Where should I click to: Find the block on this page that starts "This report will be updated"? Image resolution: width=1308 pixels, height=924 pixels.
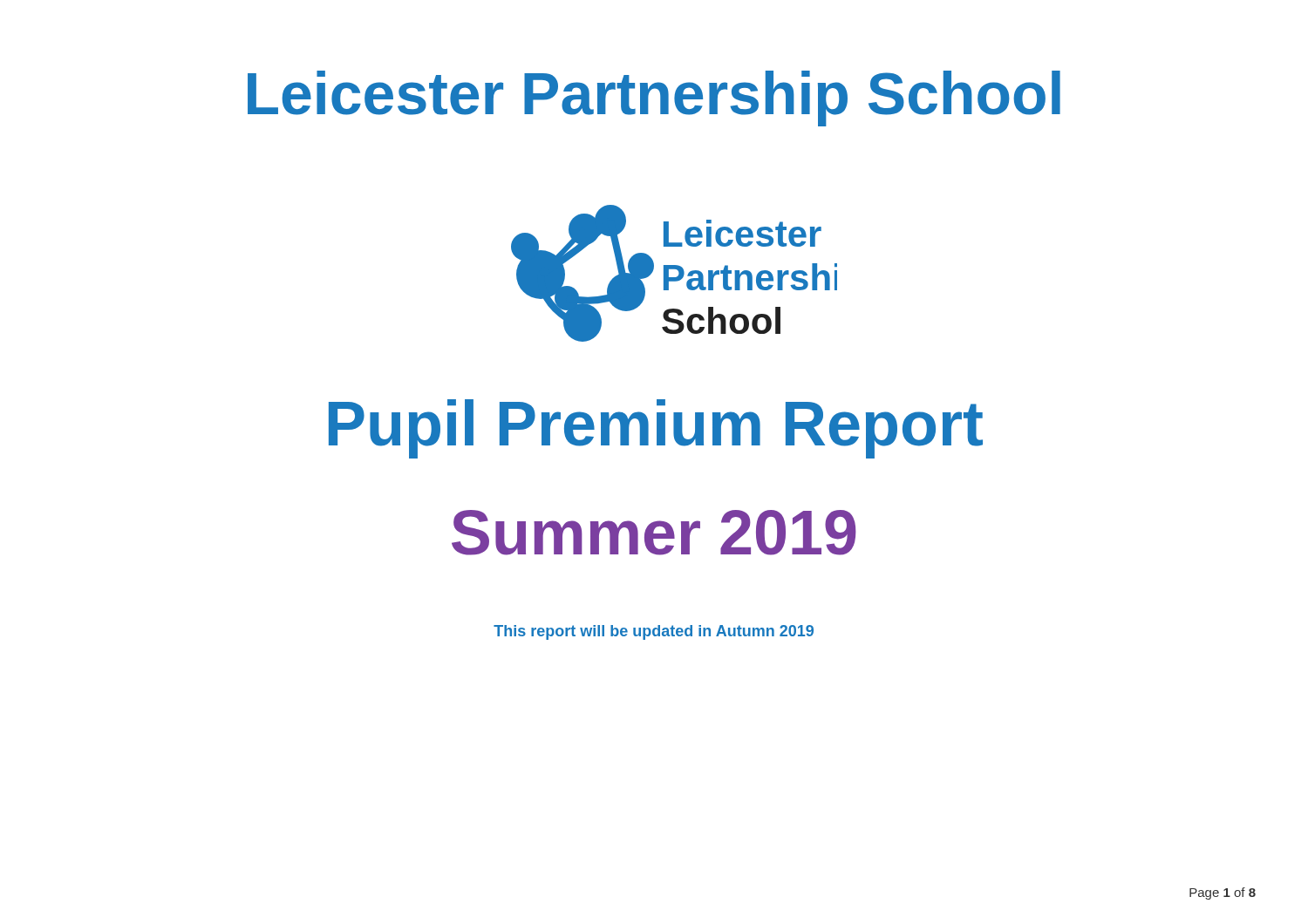[x=654, y=631]
